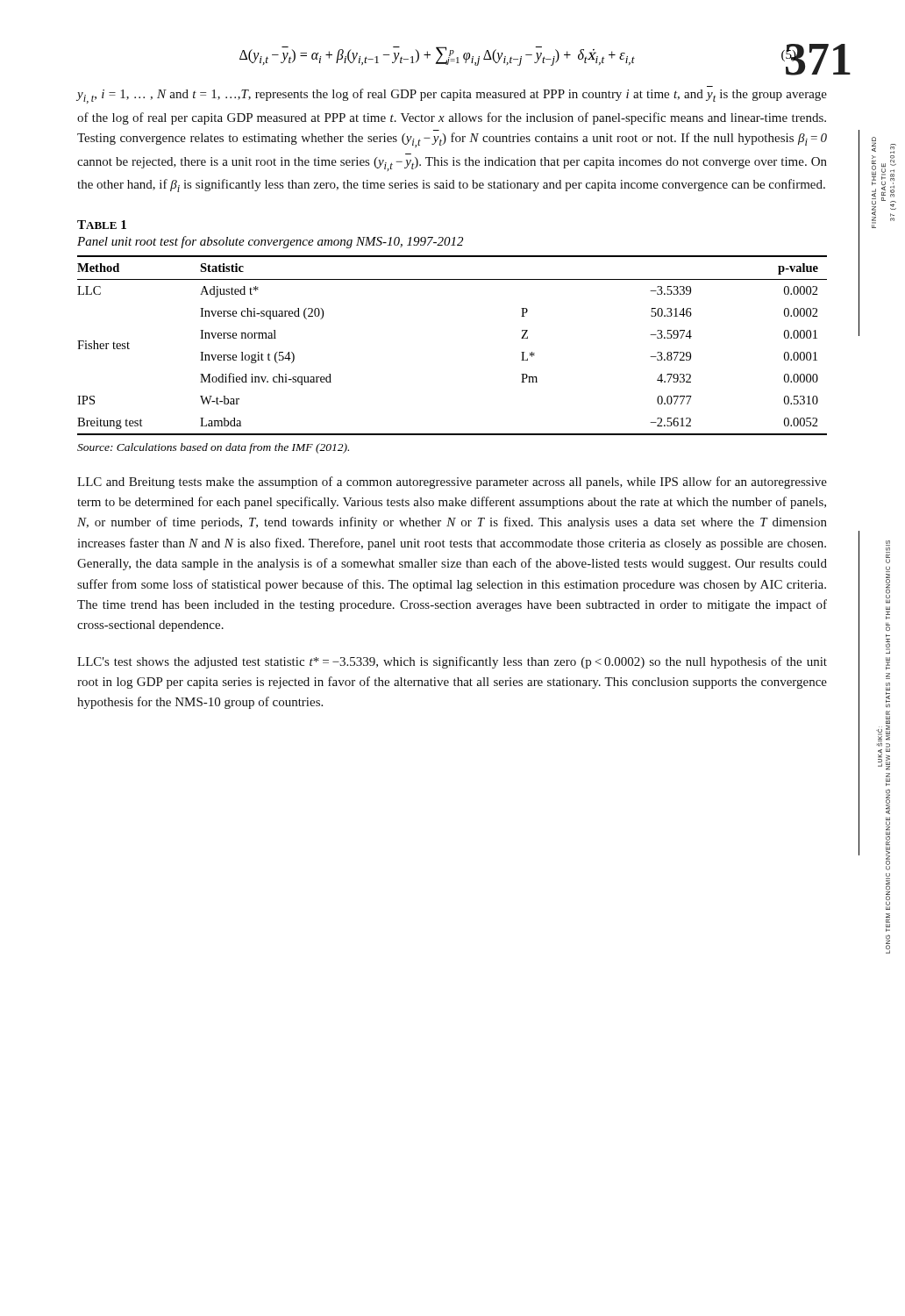The height and width of the screenshot is (1316, 905).
Task: Locate the block of text that opens with "Source: Calculations based"
Action: click(214, 447)
